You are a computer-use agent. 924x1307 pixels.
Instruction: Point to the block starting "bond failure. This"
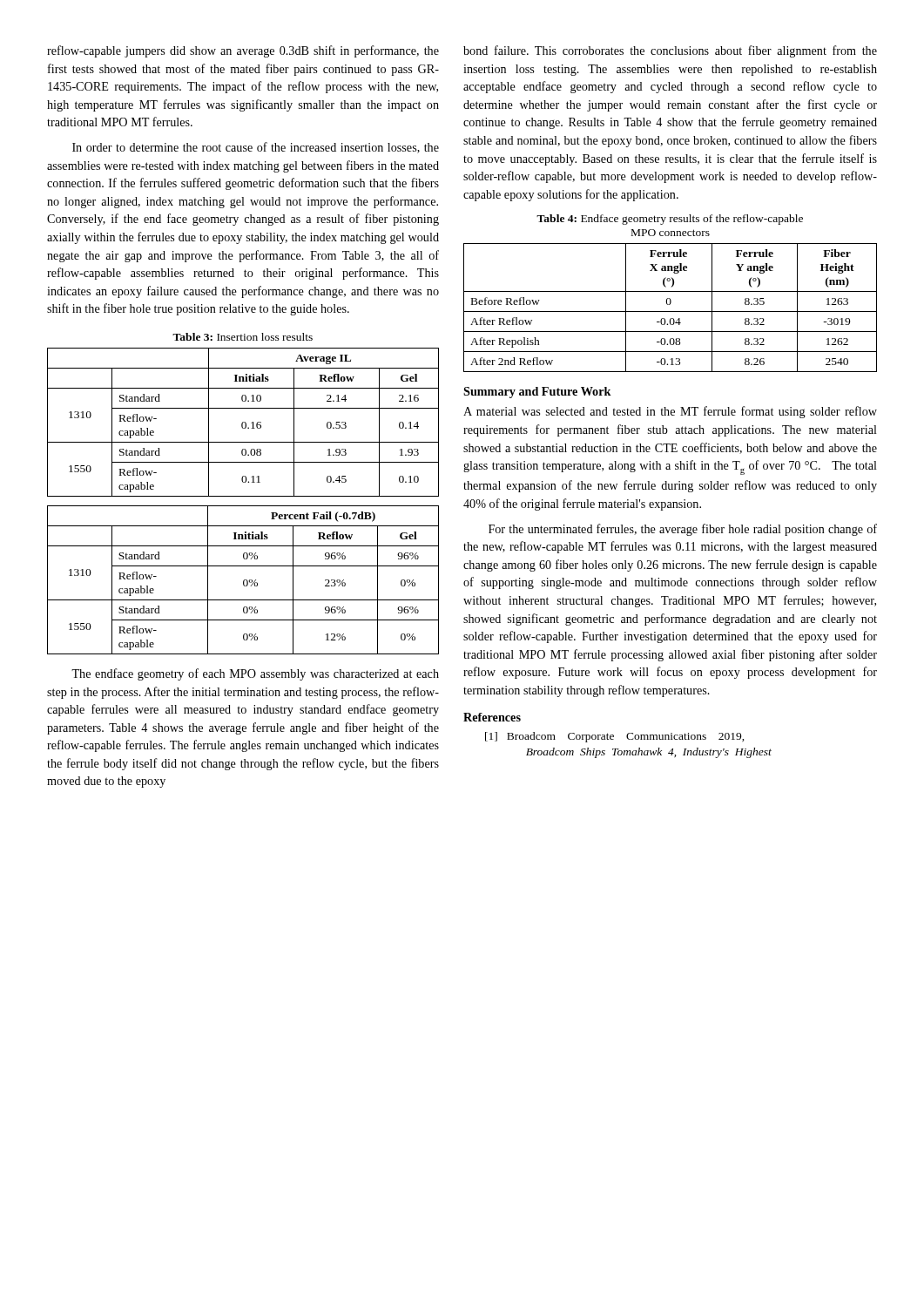tap(670, 123)
